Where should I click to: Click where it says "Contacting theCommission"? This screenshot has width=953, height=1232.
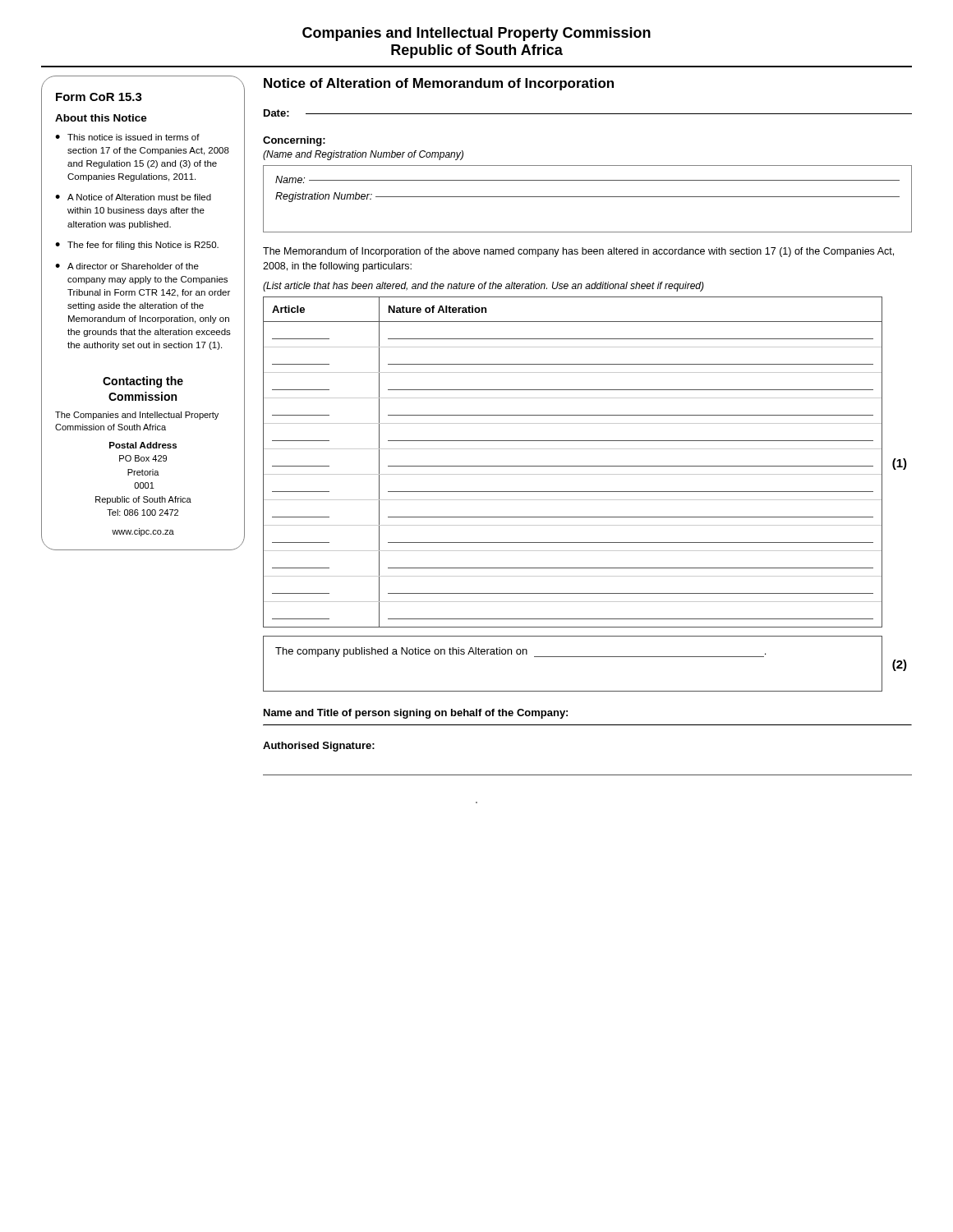(x=143, y=389)
